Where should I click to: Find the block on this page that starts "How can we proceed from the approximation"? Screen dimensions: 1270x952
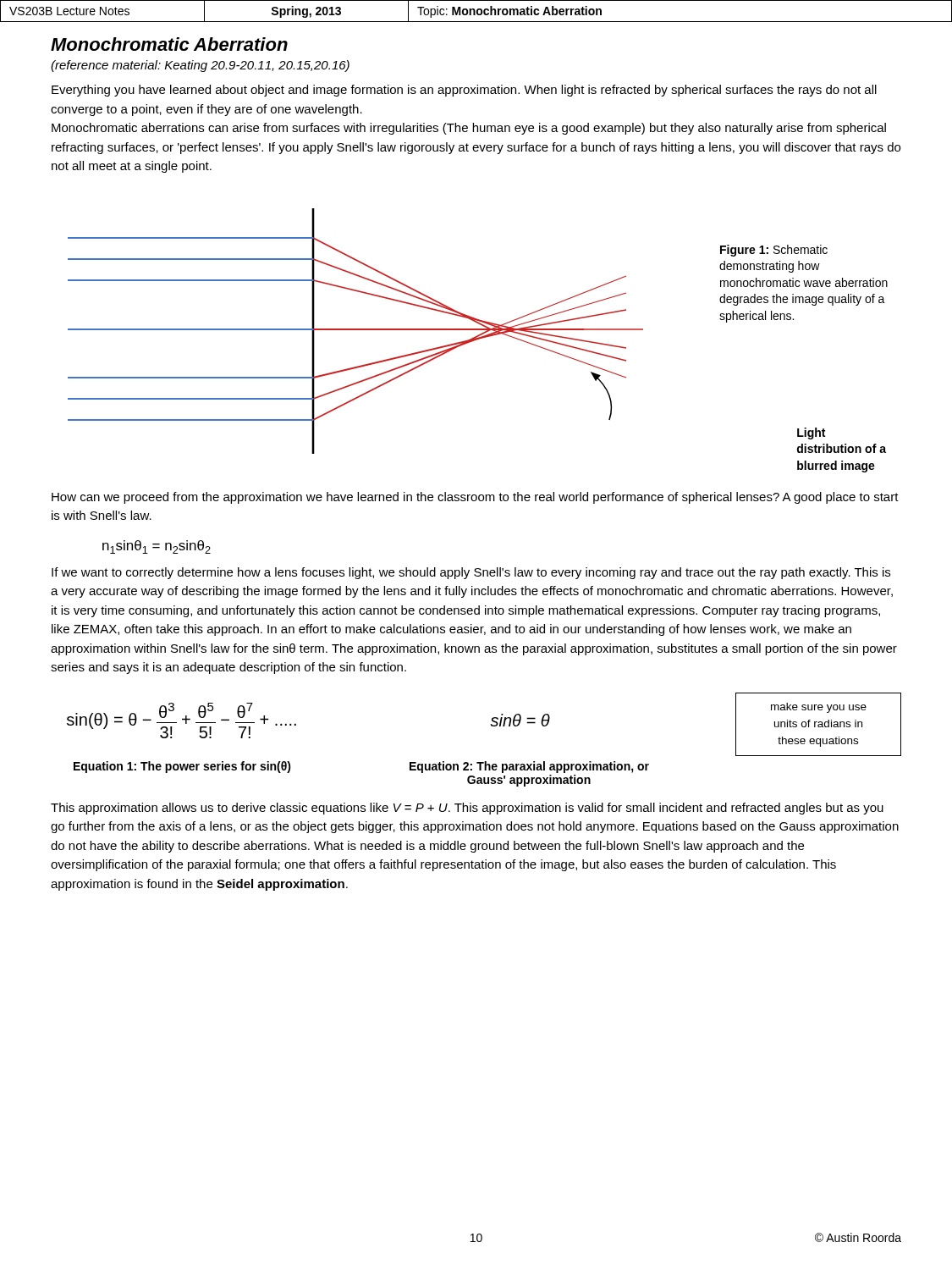click(x=474, y=506)
